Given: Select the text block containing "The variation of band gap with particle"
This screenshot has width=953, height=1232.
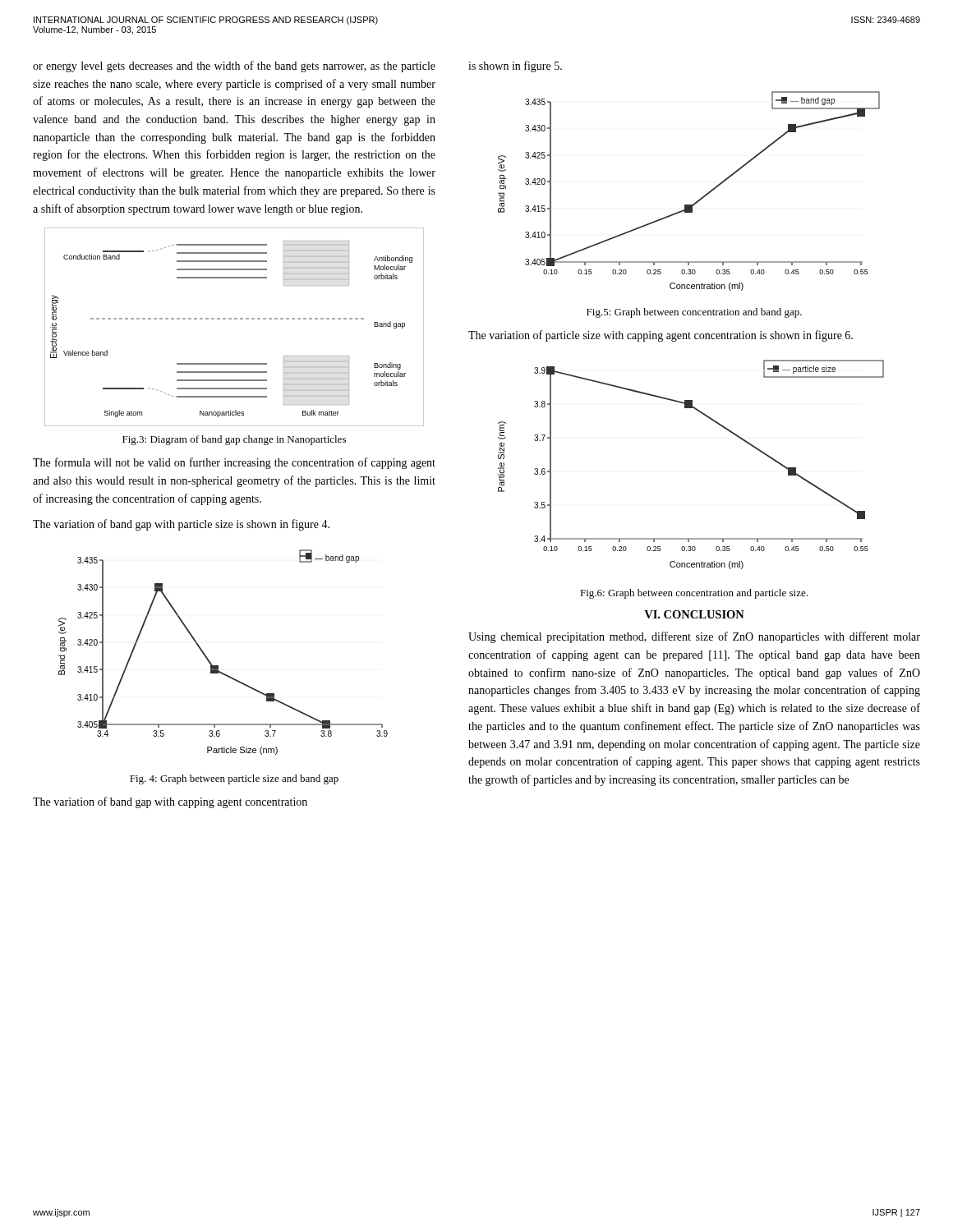Looking at the screenshot, I should [x=182, y=525].
